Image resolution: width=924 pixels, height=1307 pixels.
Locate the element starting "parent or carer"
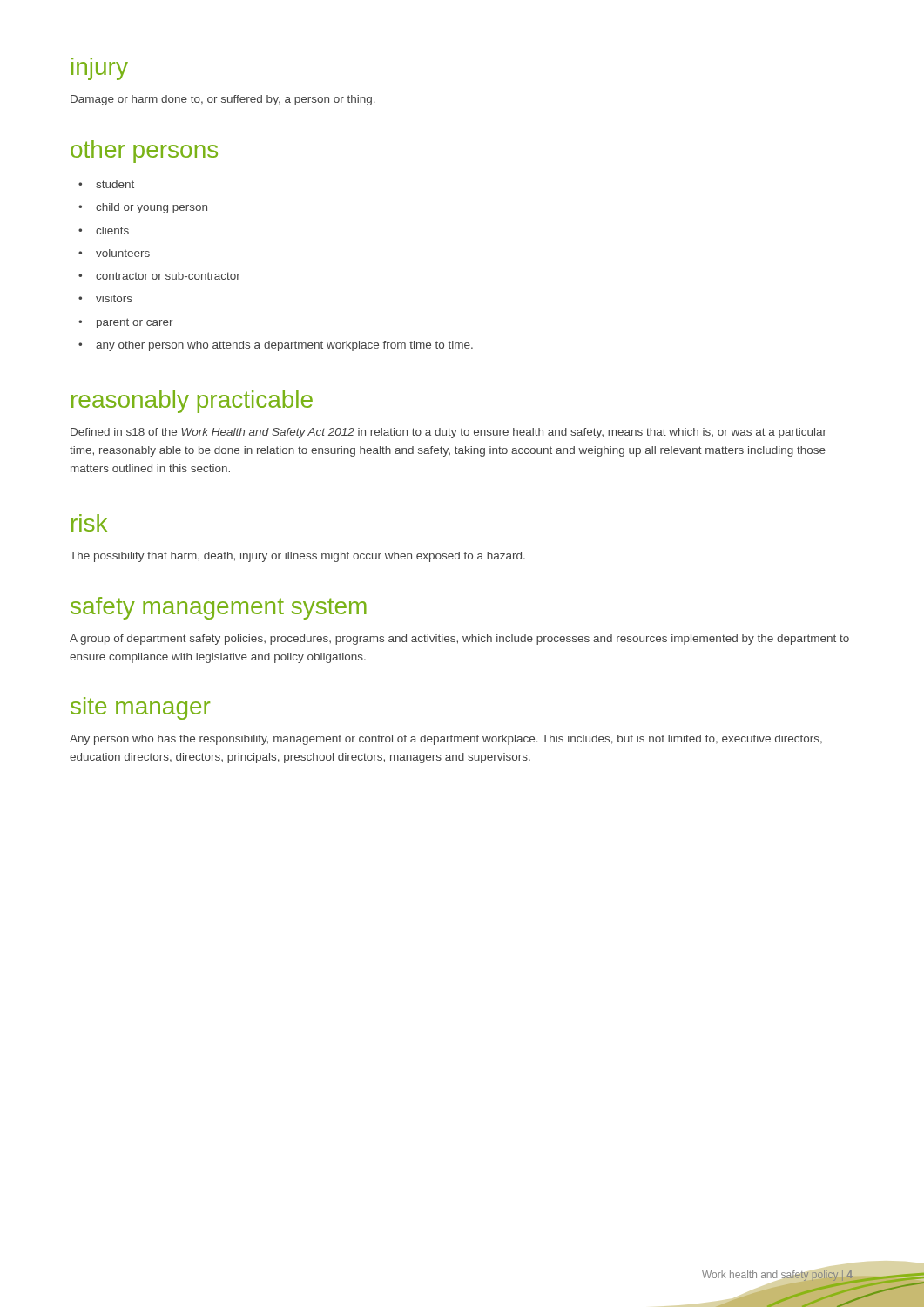tap(134, 322)
